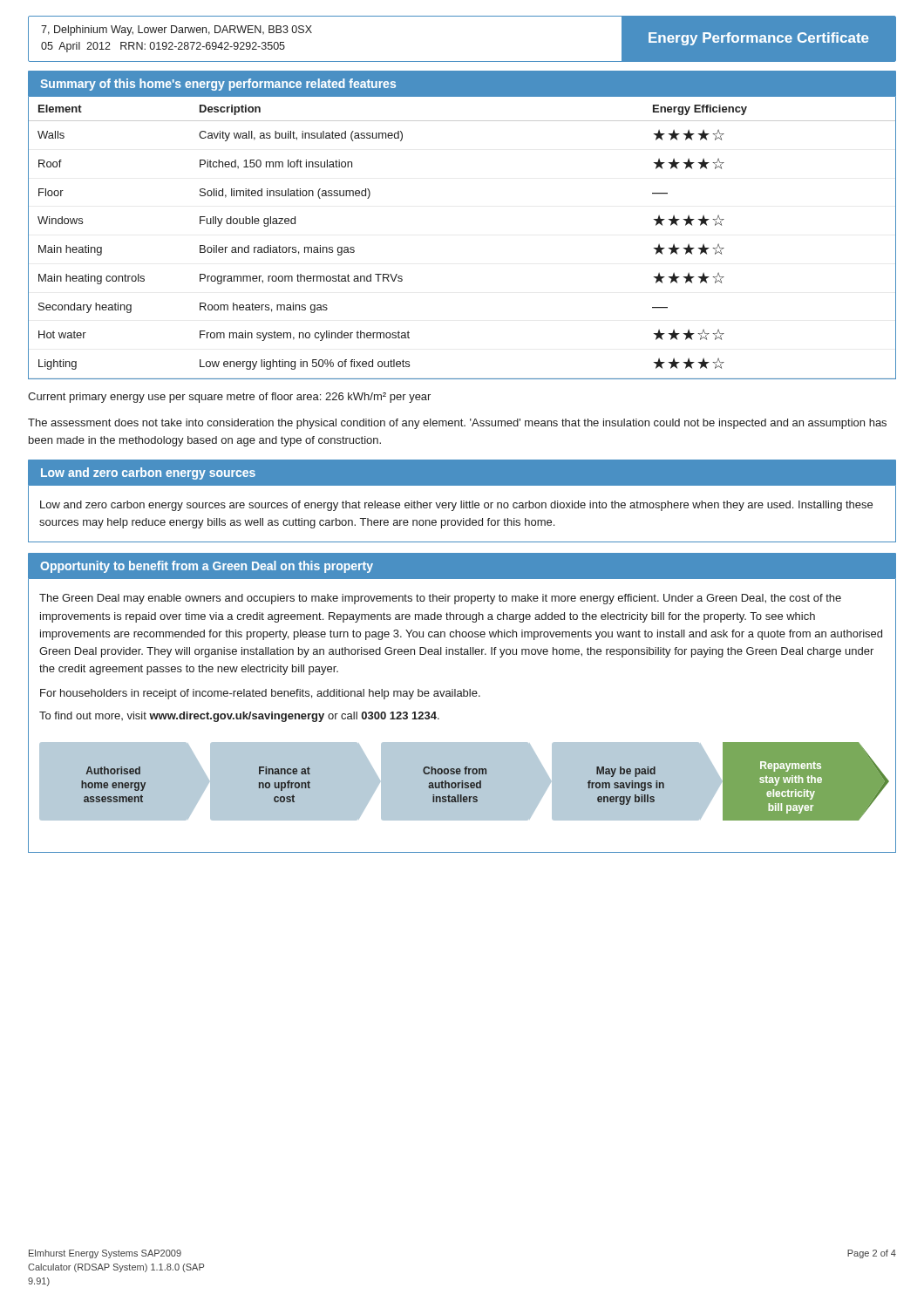
Task: Click on the table containing "Fully double glazed"
Action: coord(462,238)
